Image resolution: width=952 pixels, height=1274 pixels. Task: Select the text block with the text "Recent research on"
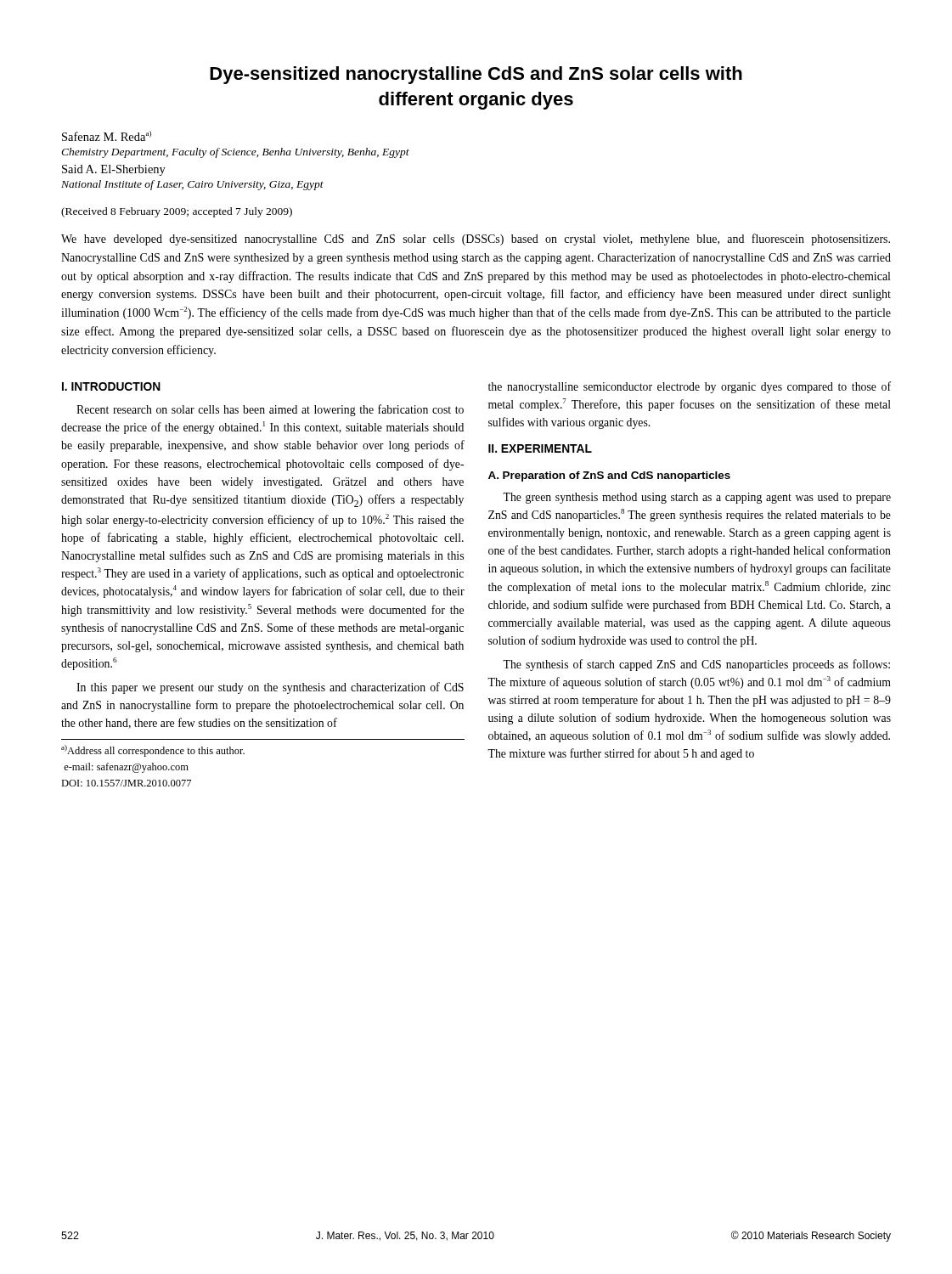263,537
